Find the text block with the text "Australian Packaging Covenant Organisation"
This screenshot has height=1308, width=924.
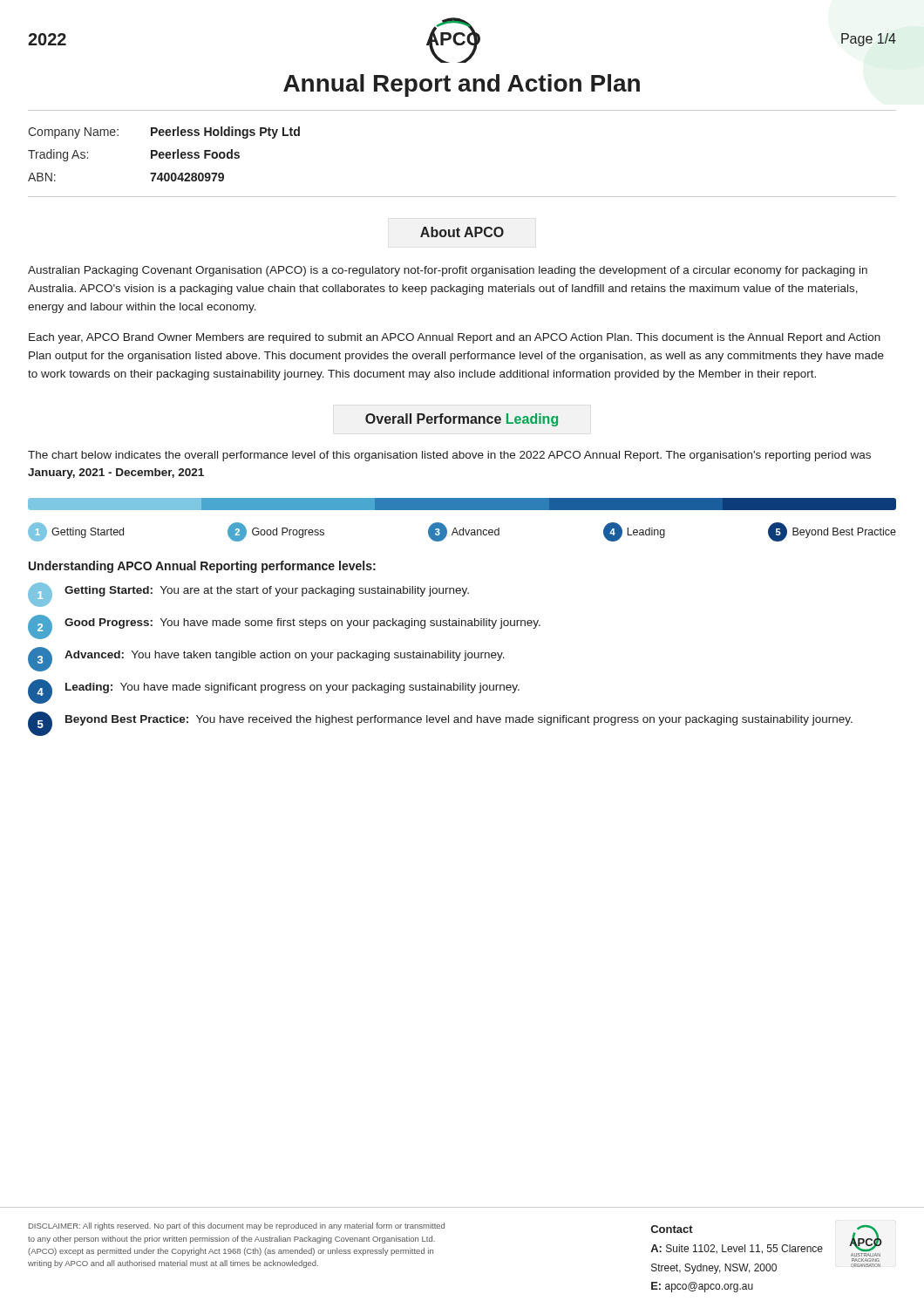coord(448,288)
